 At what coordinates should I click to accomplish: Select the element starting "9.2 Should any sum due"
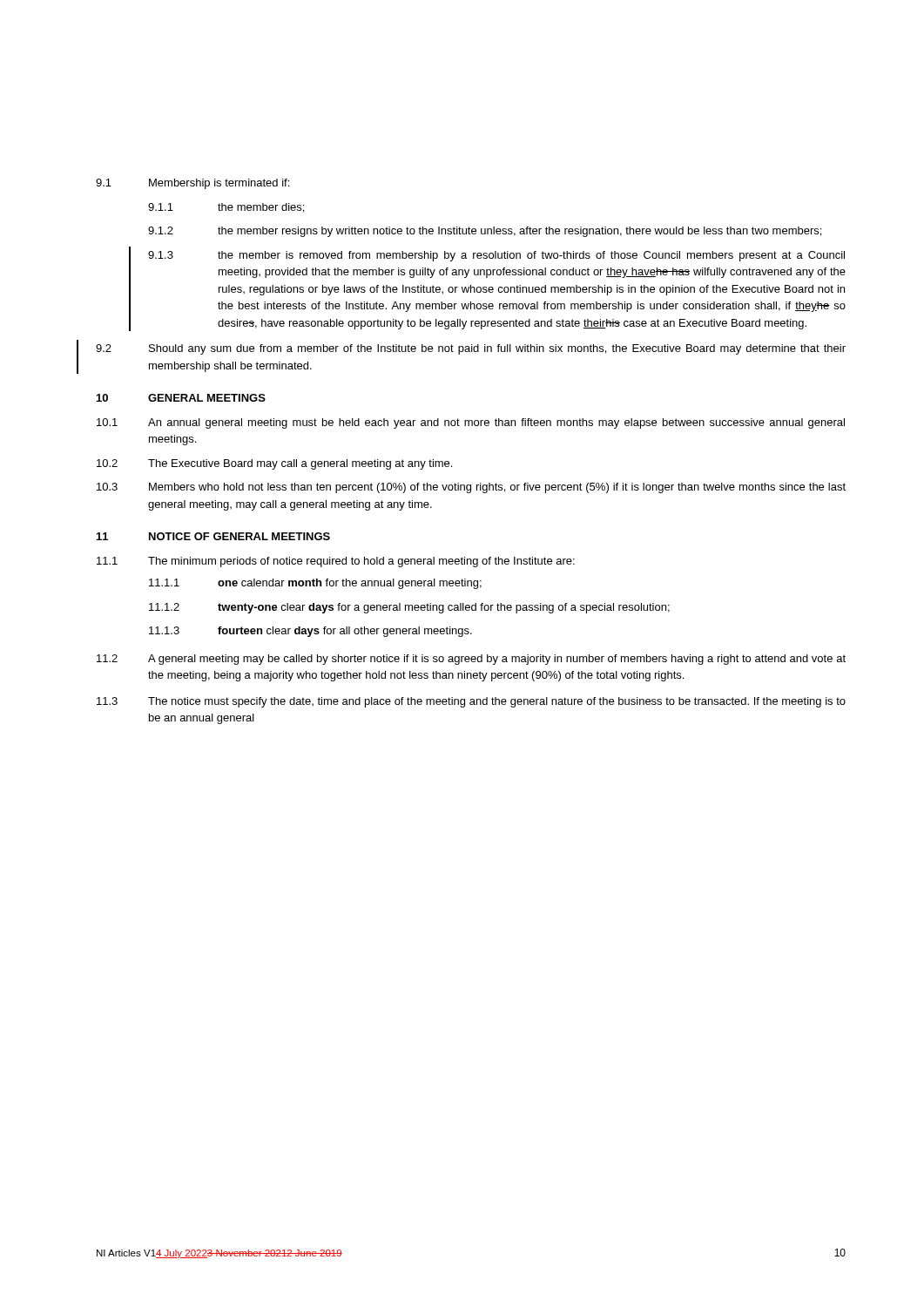coord(471,357)
